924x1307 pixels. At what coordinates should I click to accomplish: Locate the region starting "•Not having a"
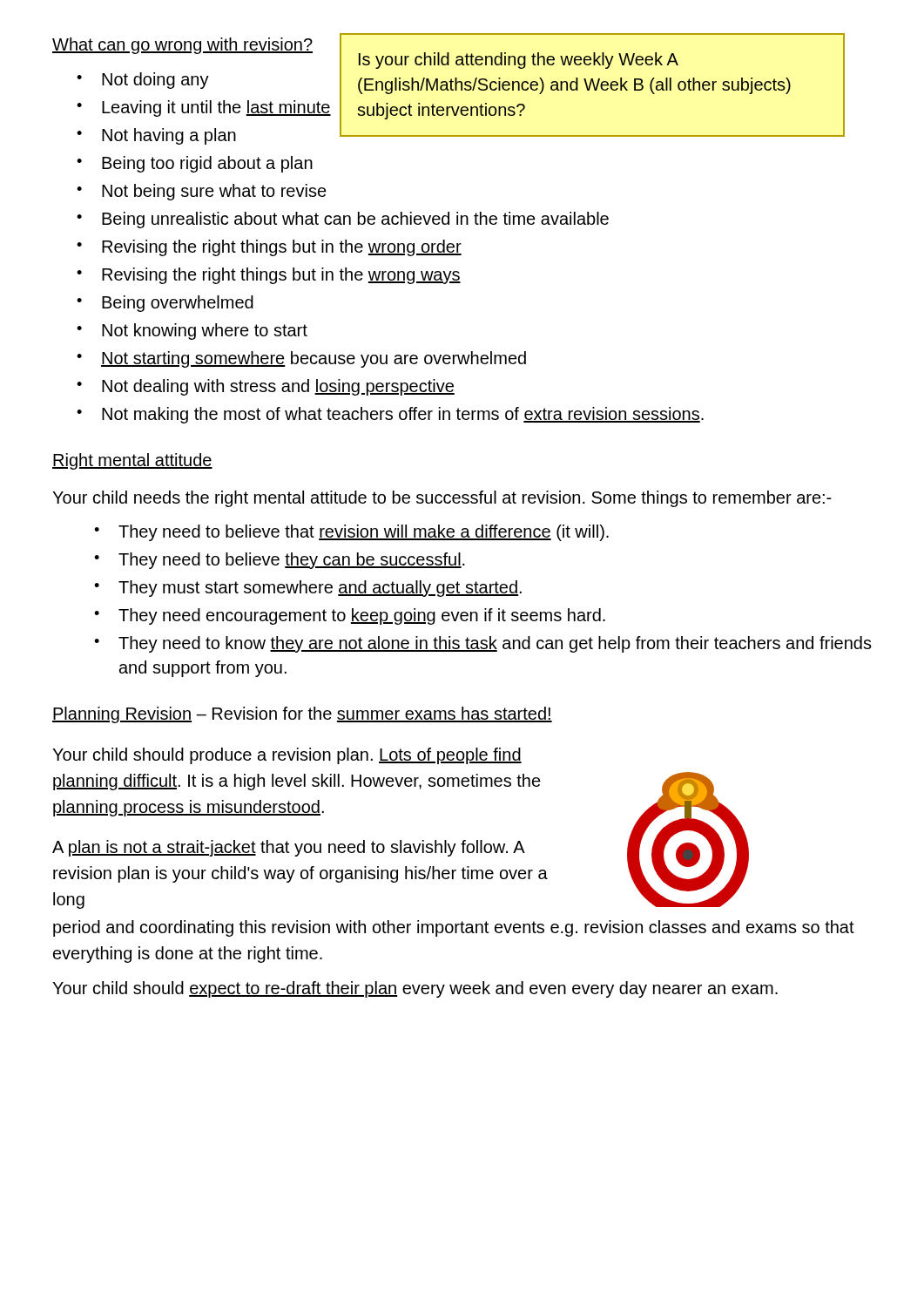(x=153, y=135)
